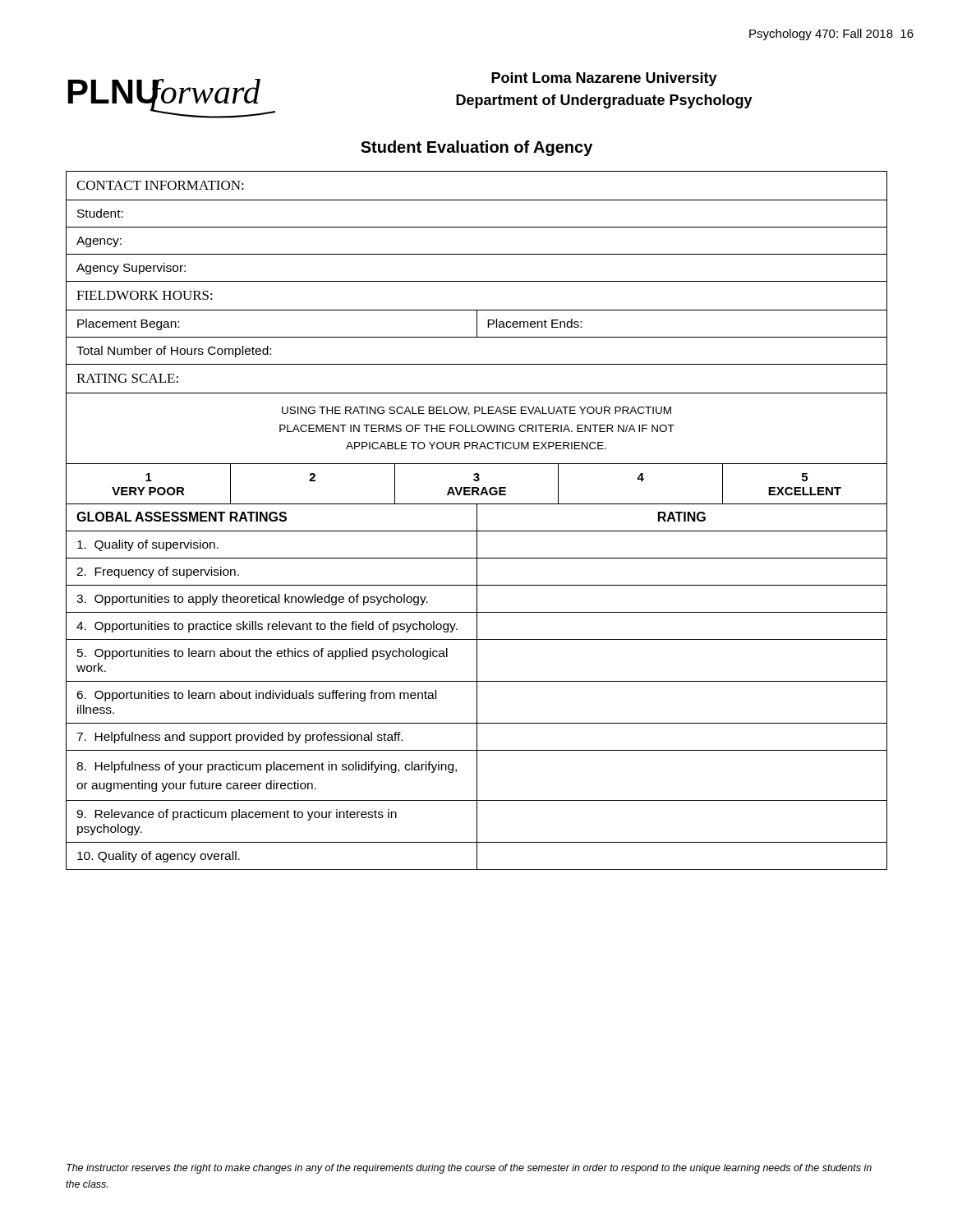Point to the block beginning "Point Loma Nazarene University Department"
The width and height of the screenshot is (953, 1232).
(604, 90)
